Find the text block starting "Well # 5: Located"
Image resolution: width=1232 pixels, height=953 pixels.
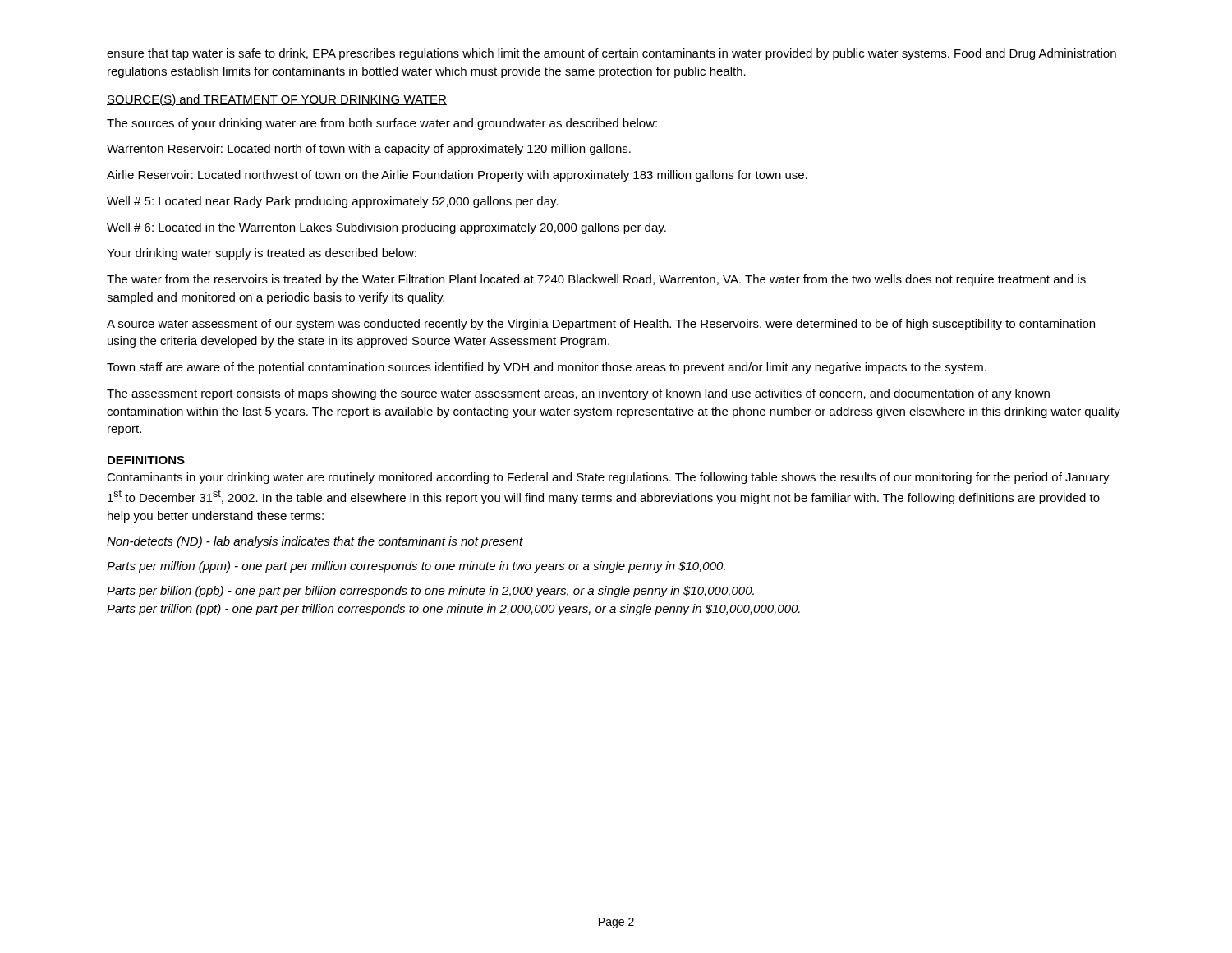(x=333, y=201)
